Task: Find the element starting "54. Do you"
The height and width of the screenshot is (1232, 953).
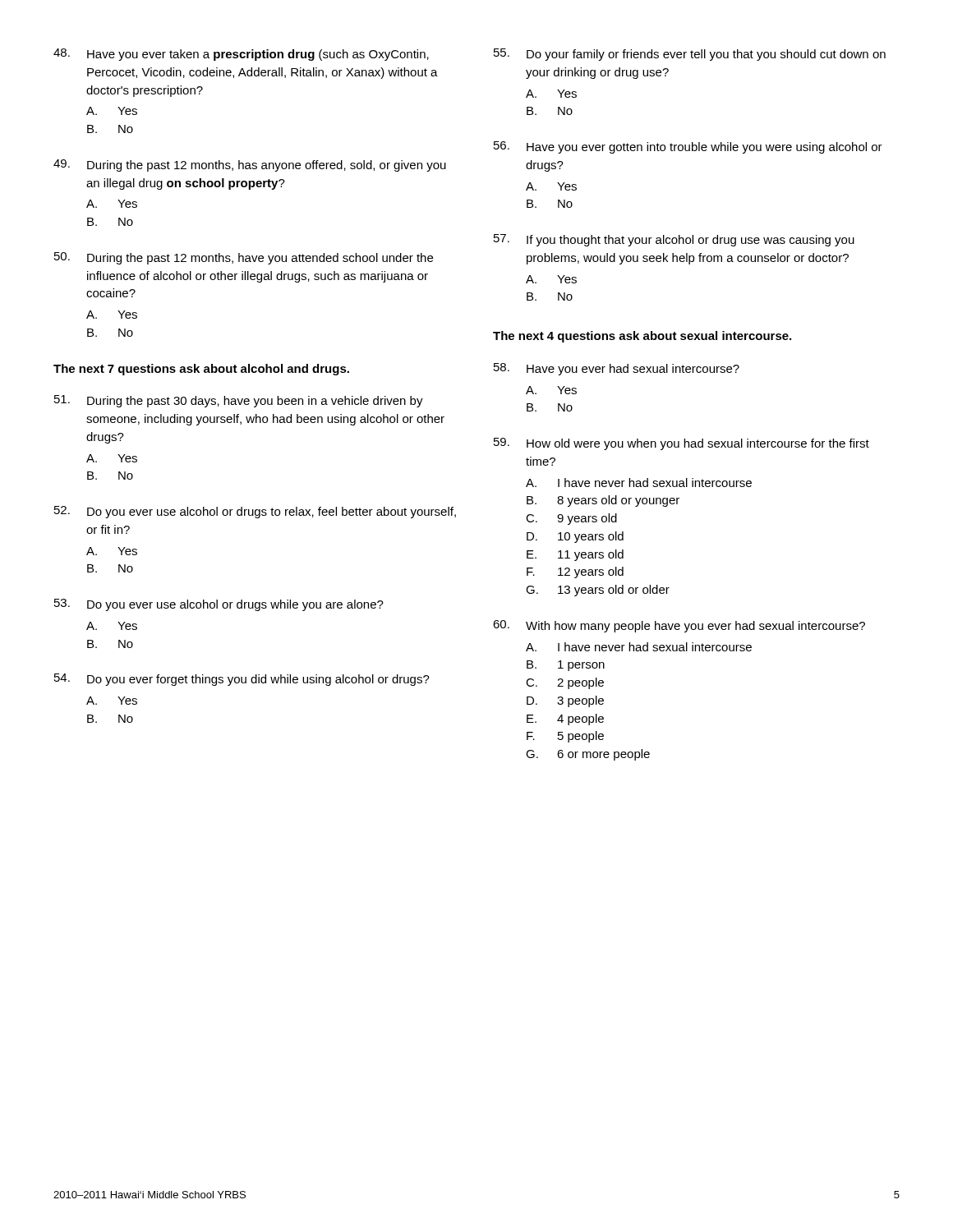Action: pyautogui.click(x=242, y=680)
